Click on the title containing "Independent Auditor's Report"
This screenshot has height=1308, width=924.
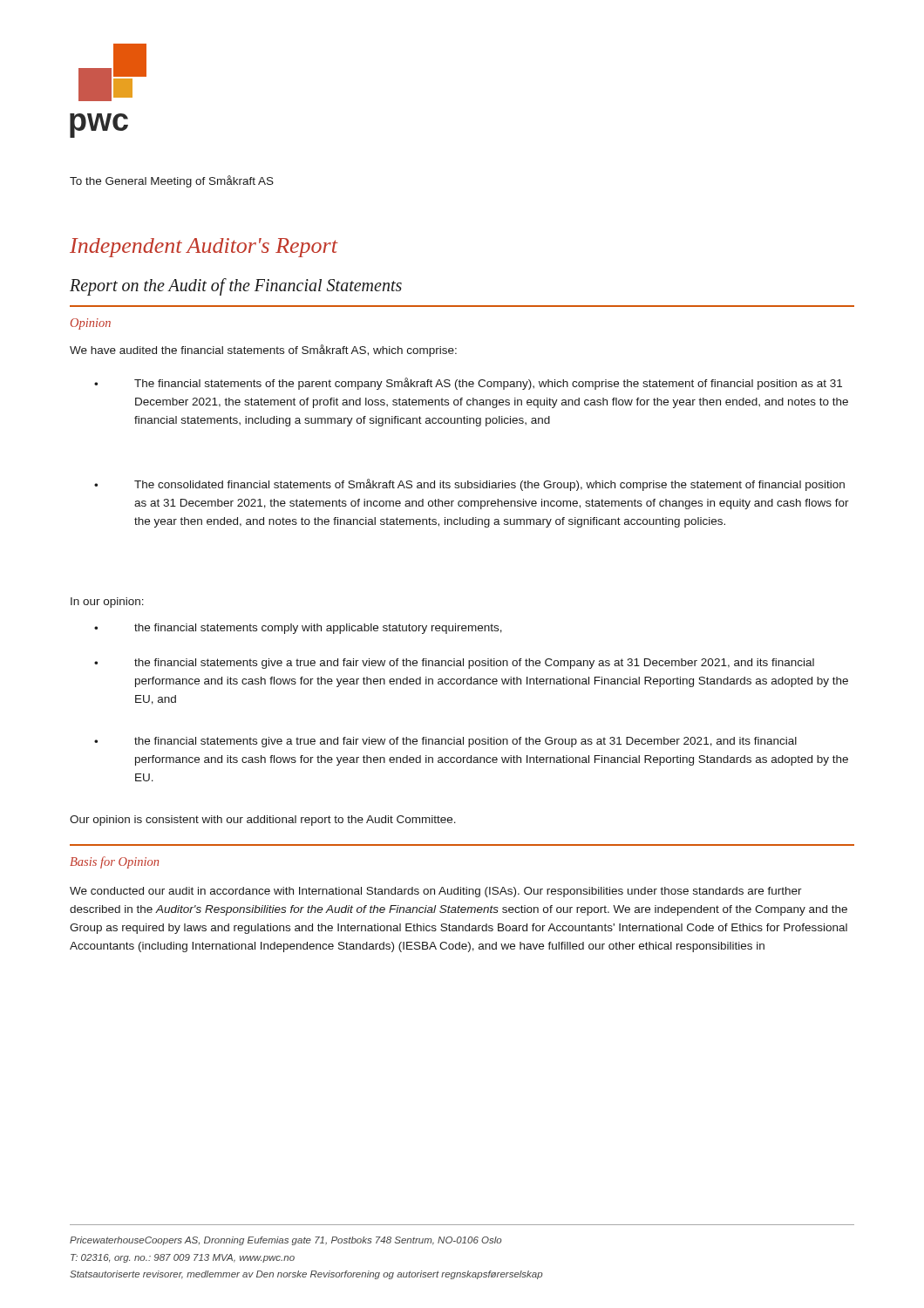click(x=204, y=245)
